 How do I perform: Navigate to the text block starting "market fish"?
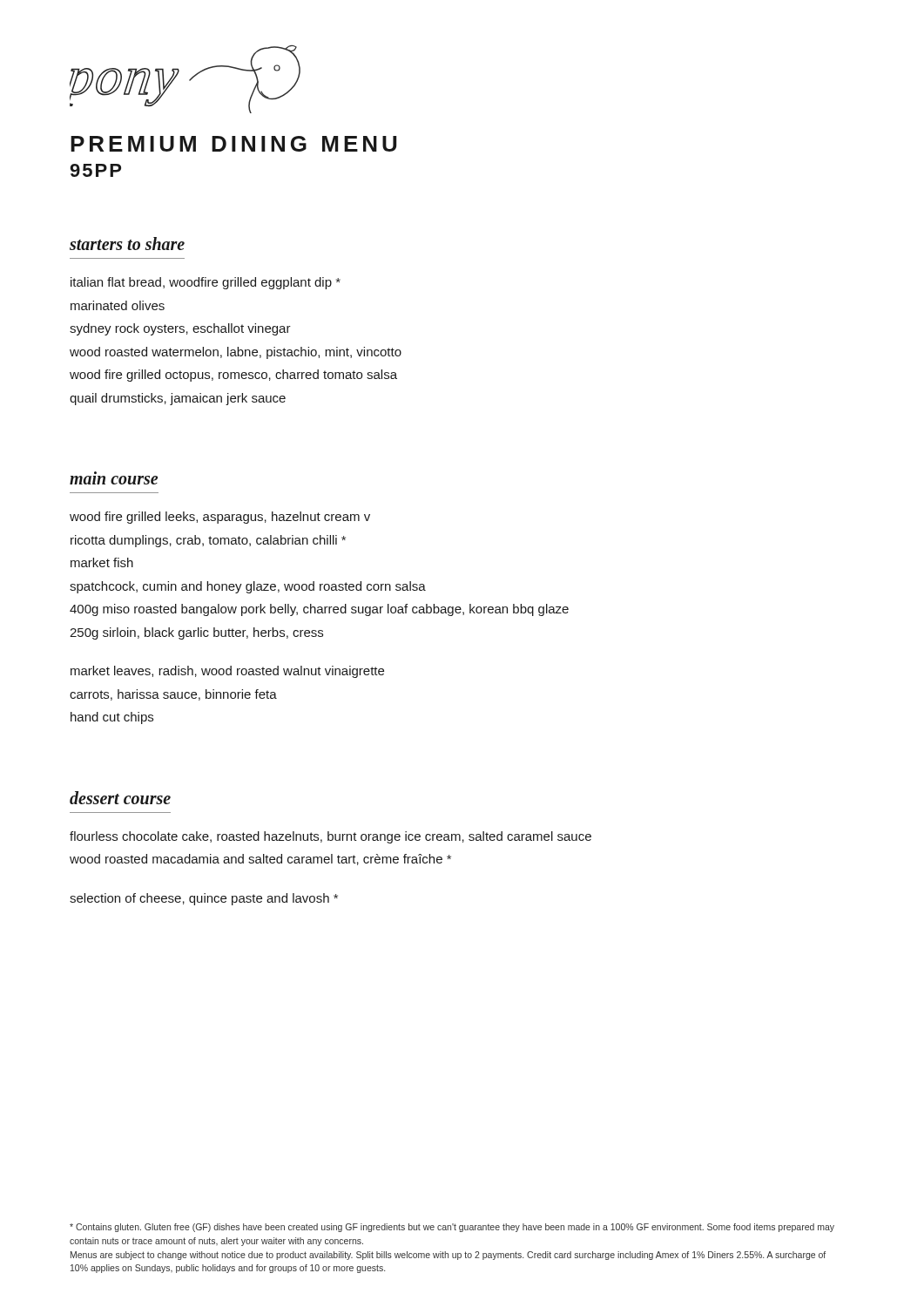pos(102,562)
